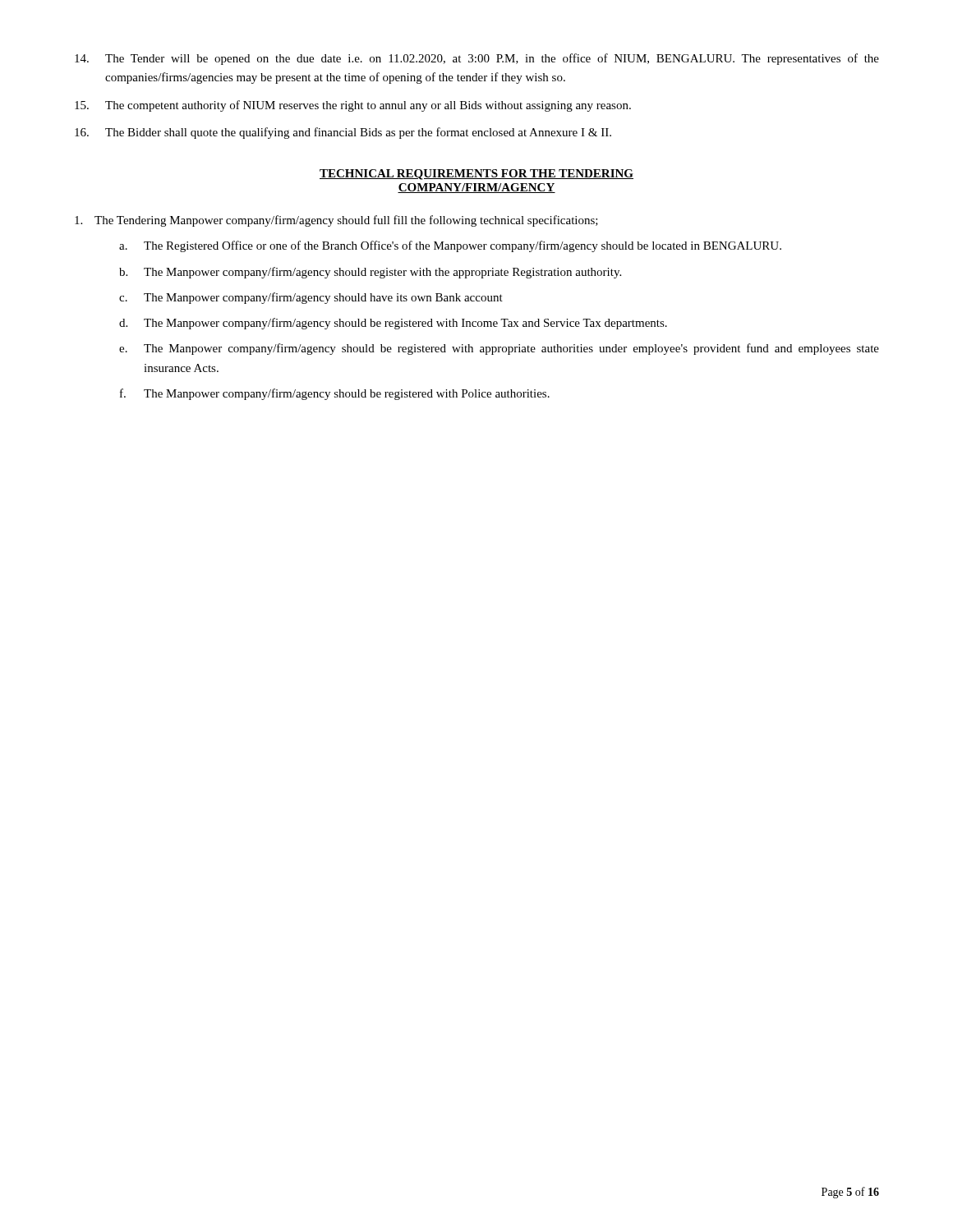Select the element starting "TECHNICAL REQUIREMENTS FOR THE TENDERINGCOMPANY/FIRM/AGENCY"
This screenshot has width=953, height=1232.
pyautogui.click(x=476, y=181)
